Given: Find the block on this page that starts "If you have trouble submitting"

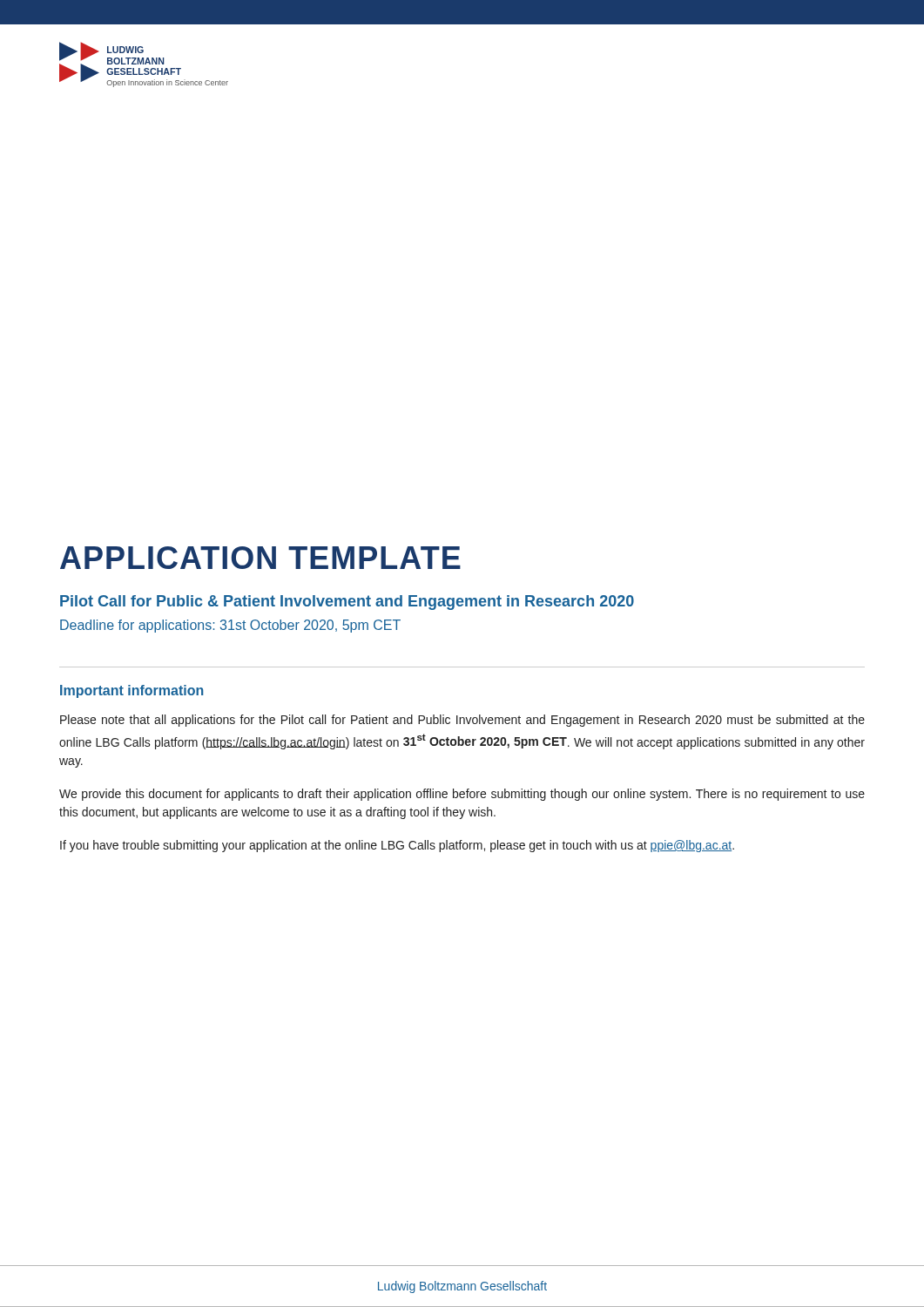Looking at the screenshot, I should (x=397, y=845).
